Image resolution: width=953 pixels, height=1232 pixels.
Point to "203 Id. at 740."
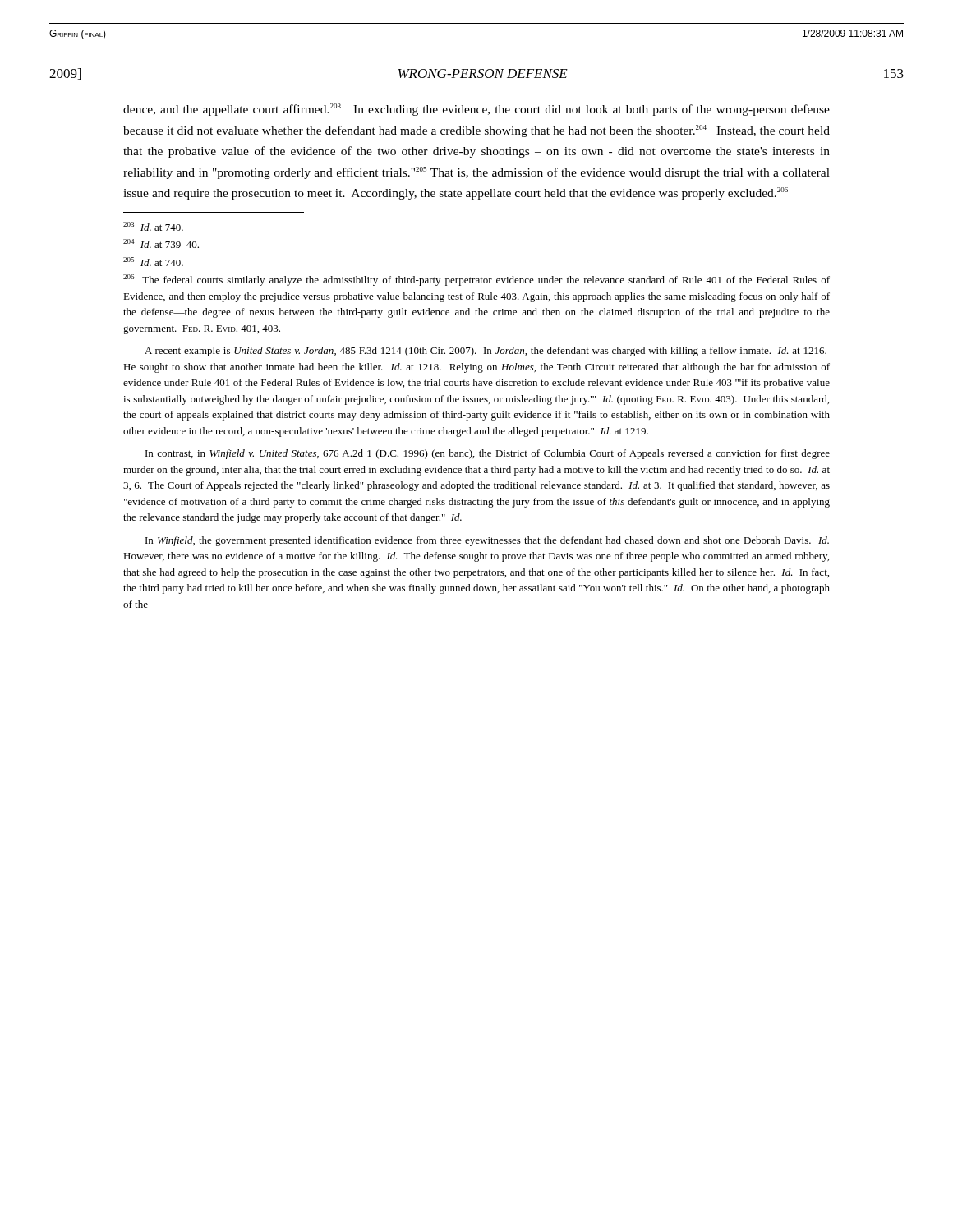coord(153,227)
